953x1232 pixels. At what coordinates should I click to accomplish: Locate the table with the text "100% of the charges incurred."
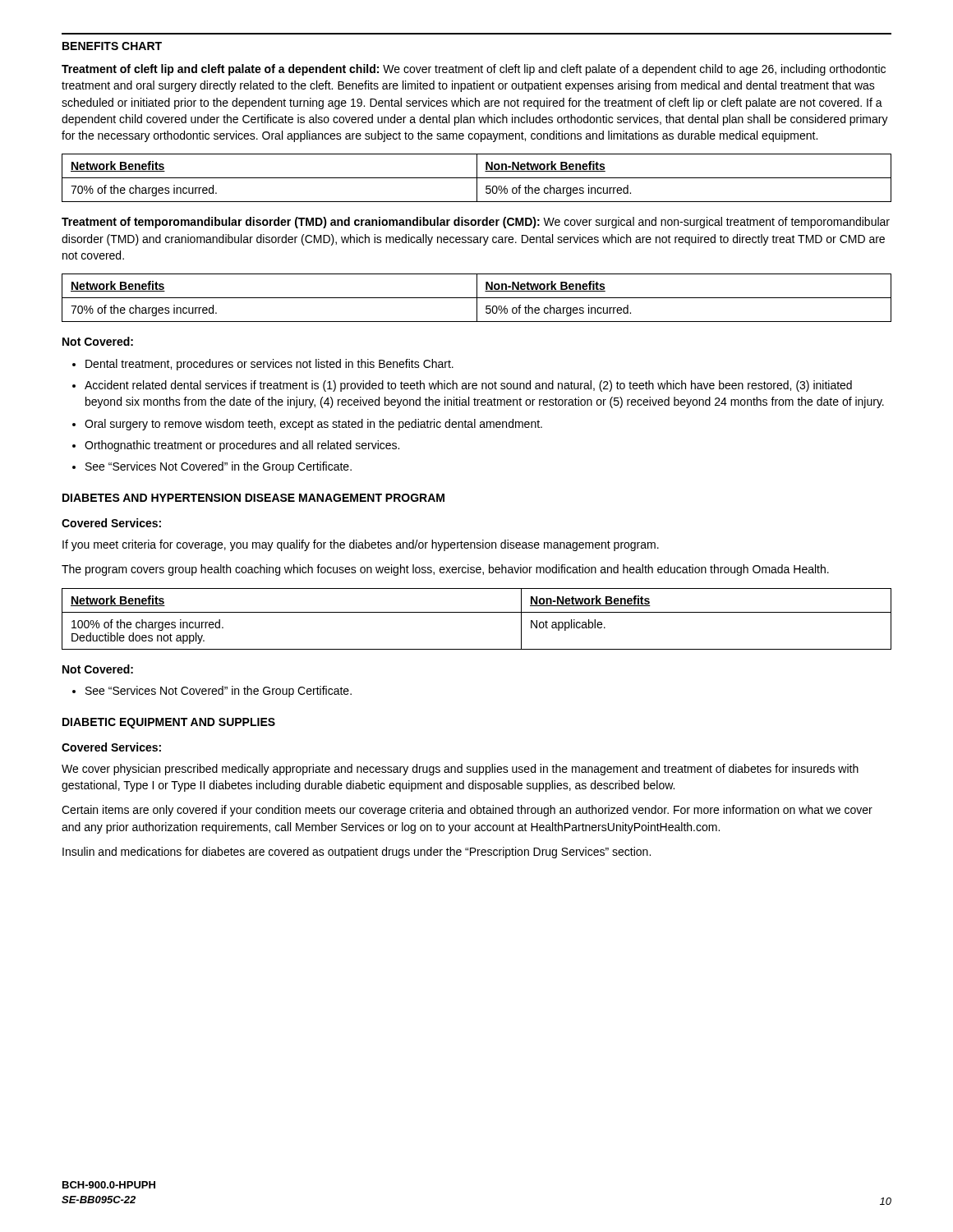[476, 619]
